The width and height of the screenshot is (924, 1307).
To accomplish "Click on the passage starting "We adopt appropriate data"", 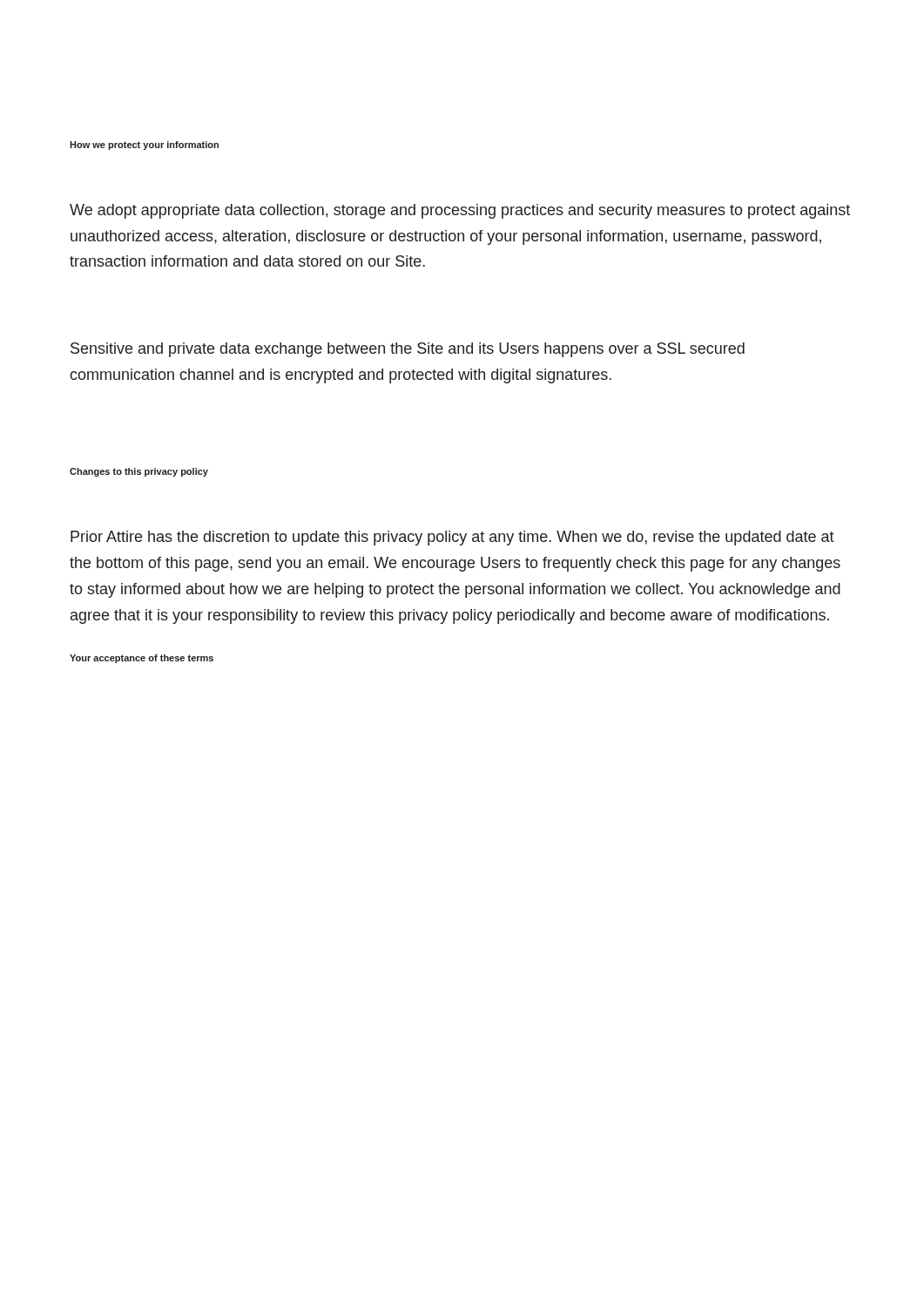I will tap(460, 236).
